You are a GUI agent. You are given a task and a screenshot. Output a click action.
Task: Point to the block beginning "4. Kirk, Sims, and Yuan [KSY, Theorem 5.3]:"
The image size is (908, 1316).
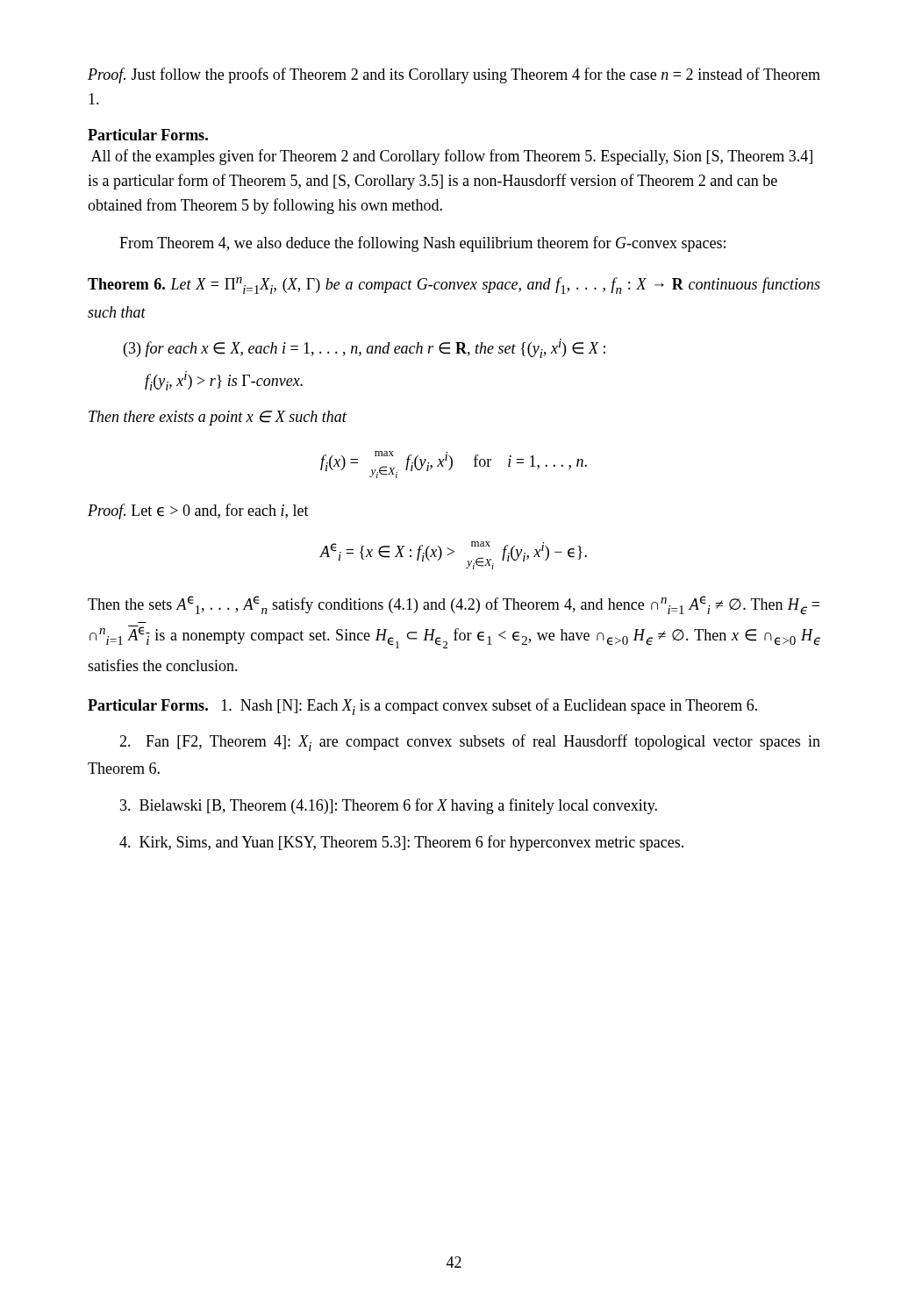(454, 843)
